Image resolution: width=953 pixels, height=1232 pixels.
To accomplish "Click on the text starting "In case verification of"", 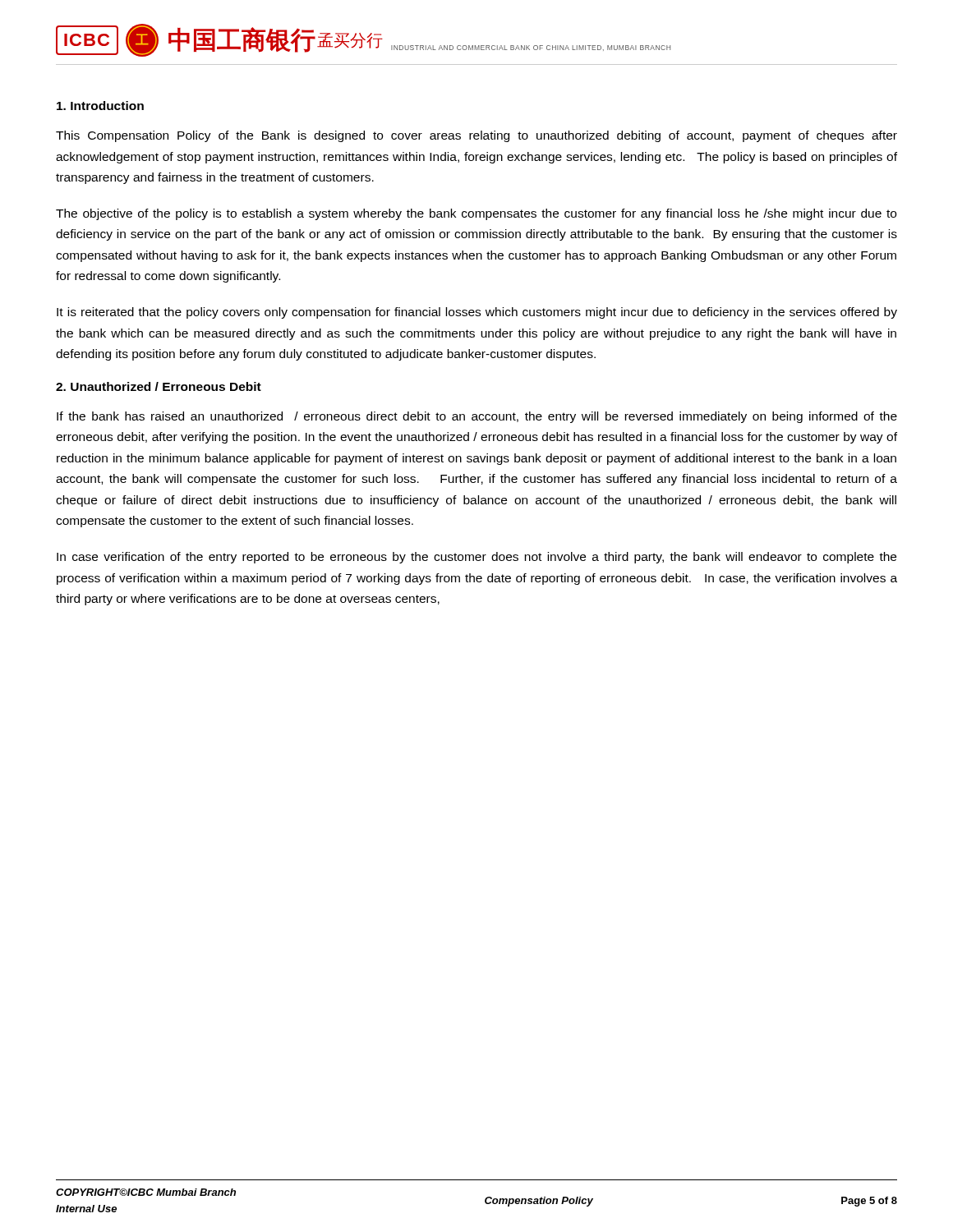I will (476, 577).
